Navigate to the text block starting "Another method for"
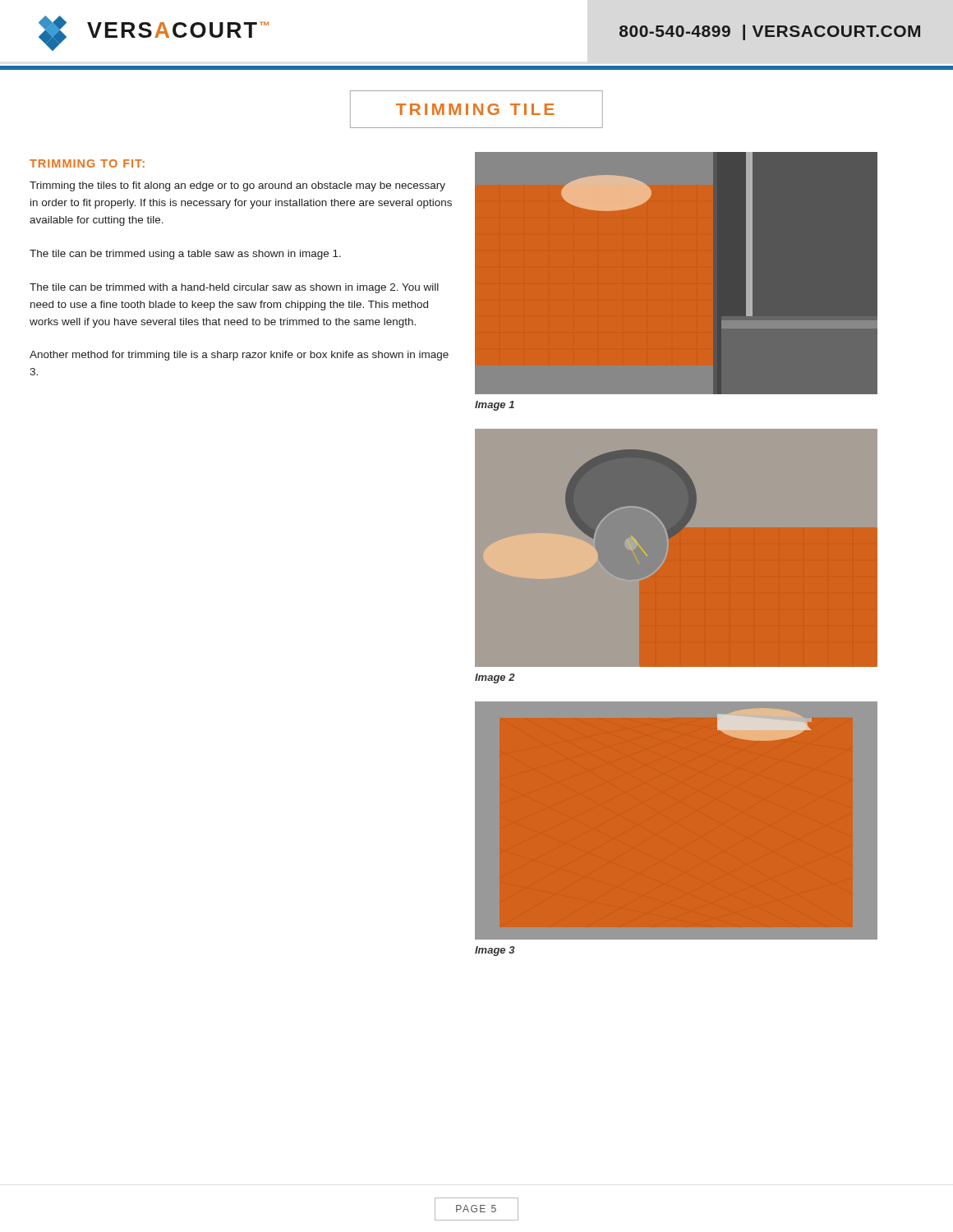 (x=239, y=363)
